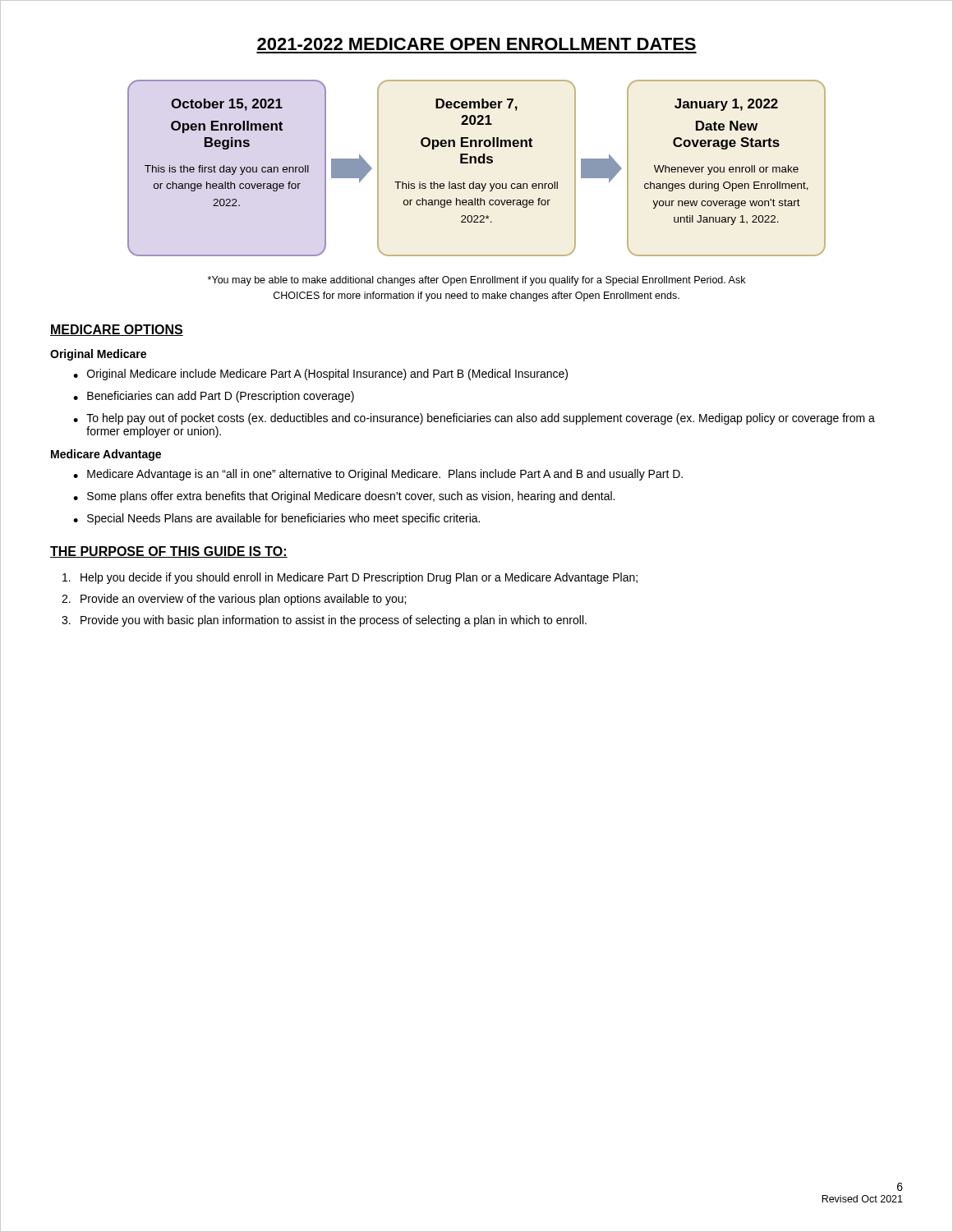Point to the section header beginning "THE PURPOSE OF THIS"
Image resolution: width=953 pixels, height=1232 pixels.
[x=169, y=551]
